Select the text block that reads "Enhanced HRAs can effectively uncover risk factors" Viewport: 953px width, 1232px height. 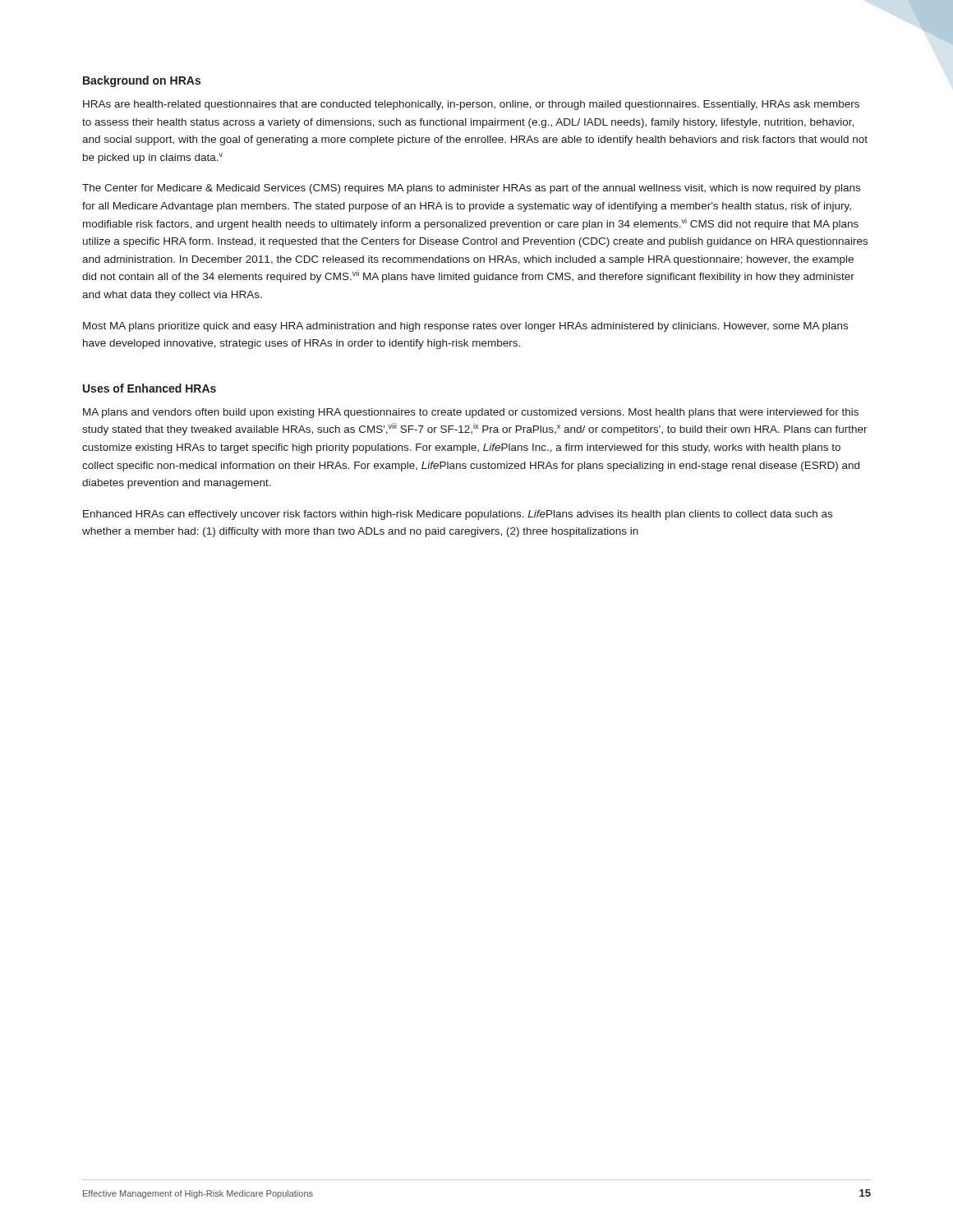tap(457, 522)
